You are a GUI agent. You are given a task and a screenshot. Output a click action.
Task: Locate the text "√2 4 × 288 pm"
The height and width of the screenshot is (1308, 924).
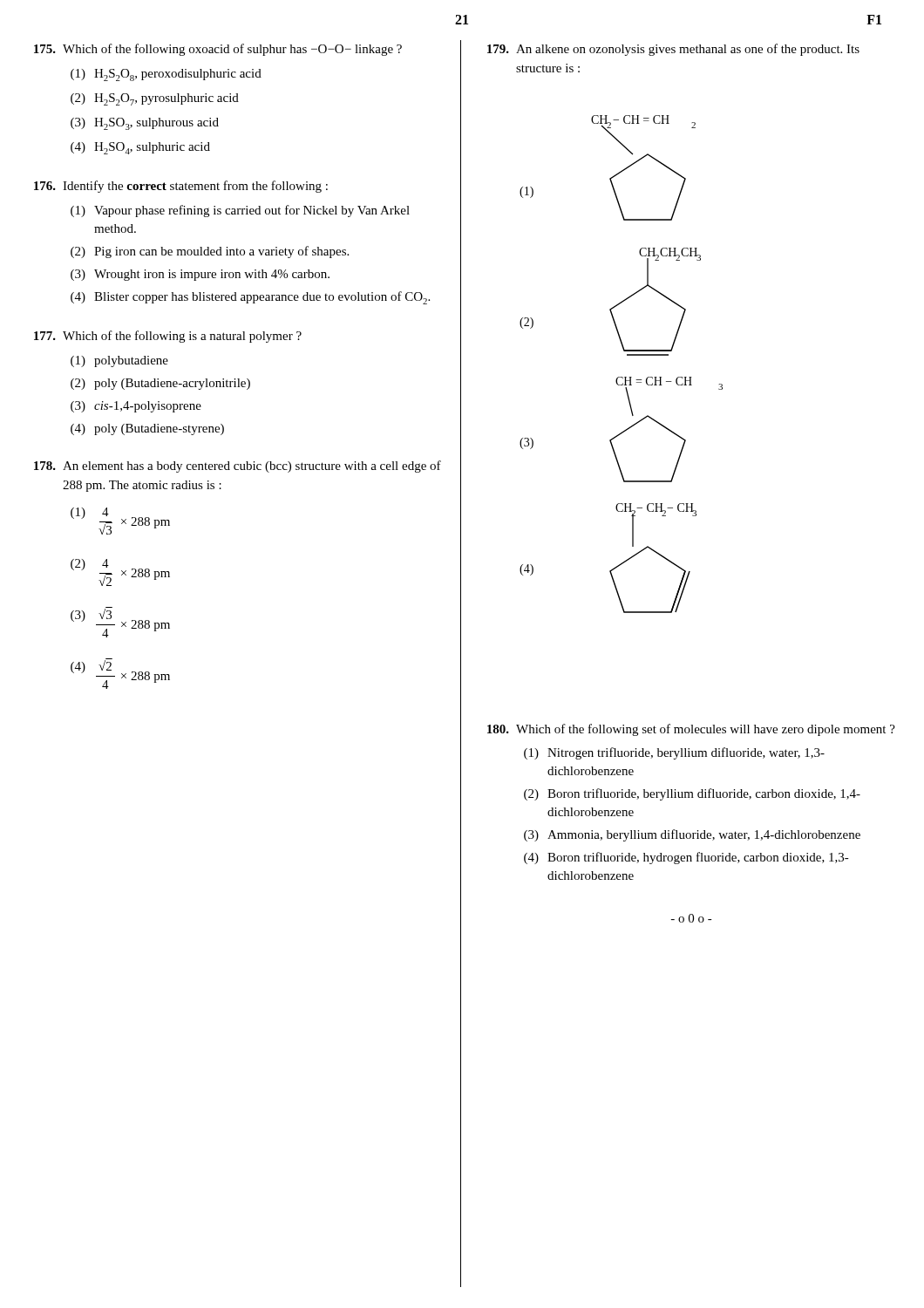click(133, 676)
